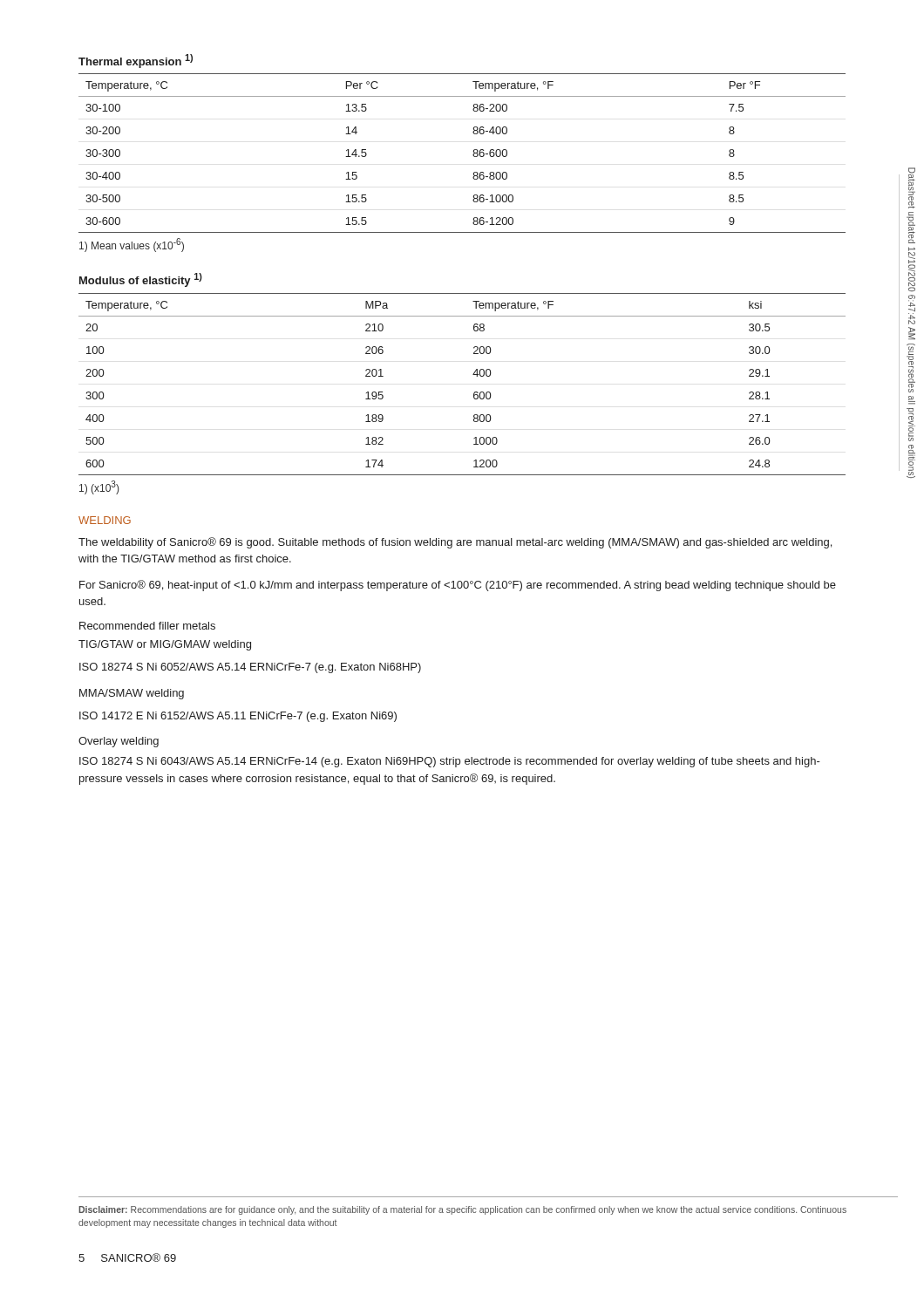Navigate to the text starting "Overlay welding"
The width and height of the screenshot is (924, 1308).
click(119, 741)
